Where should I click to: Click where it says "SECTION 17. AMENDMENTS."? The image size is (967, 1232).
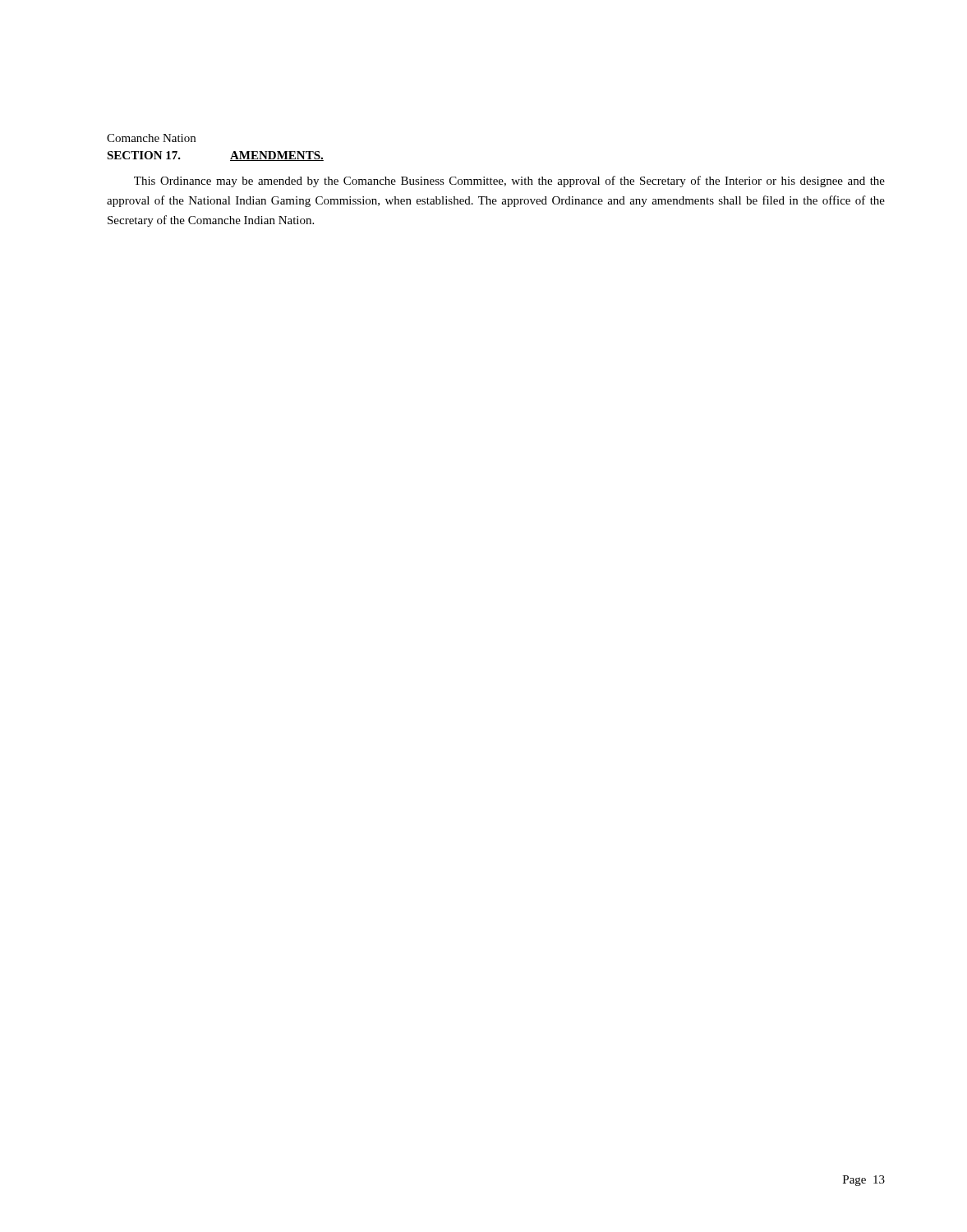pos(146,156)
